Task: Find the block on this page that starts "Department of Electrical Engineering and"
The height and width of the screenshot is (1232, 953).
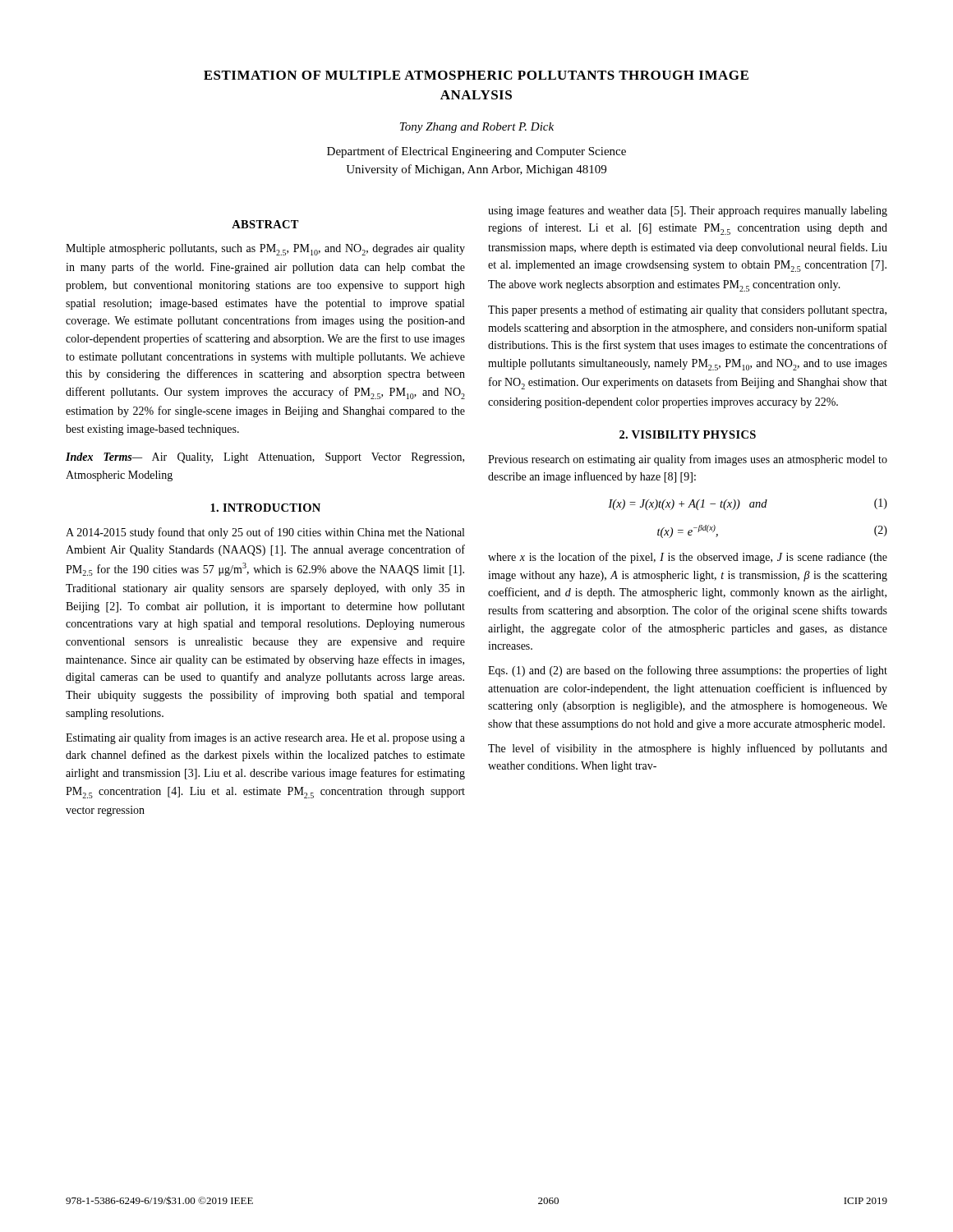Action: click(x=476, y=160)
